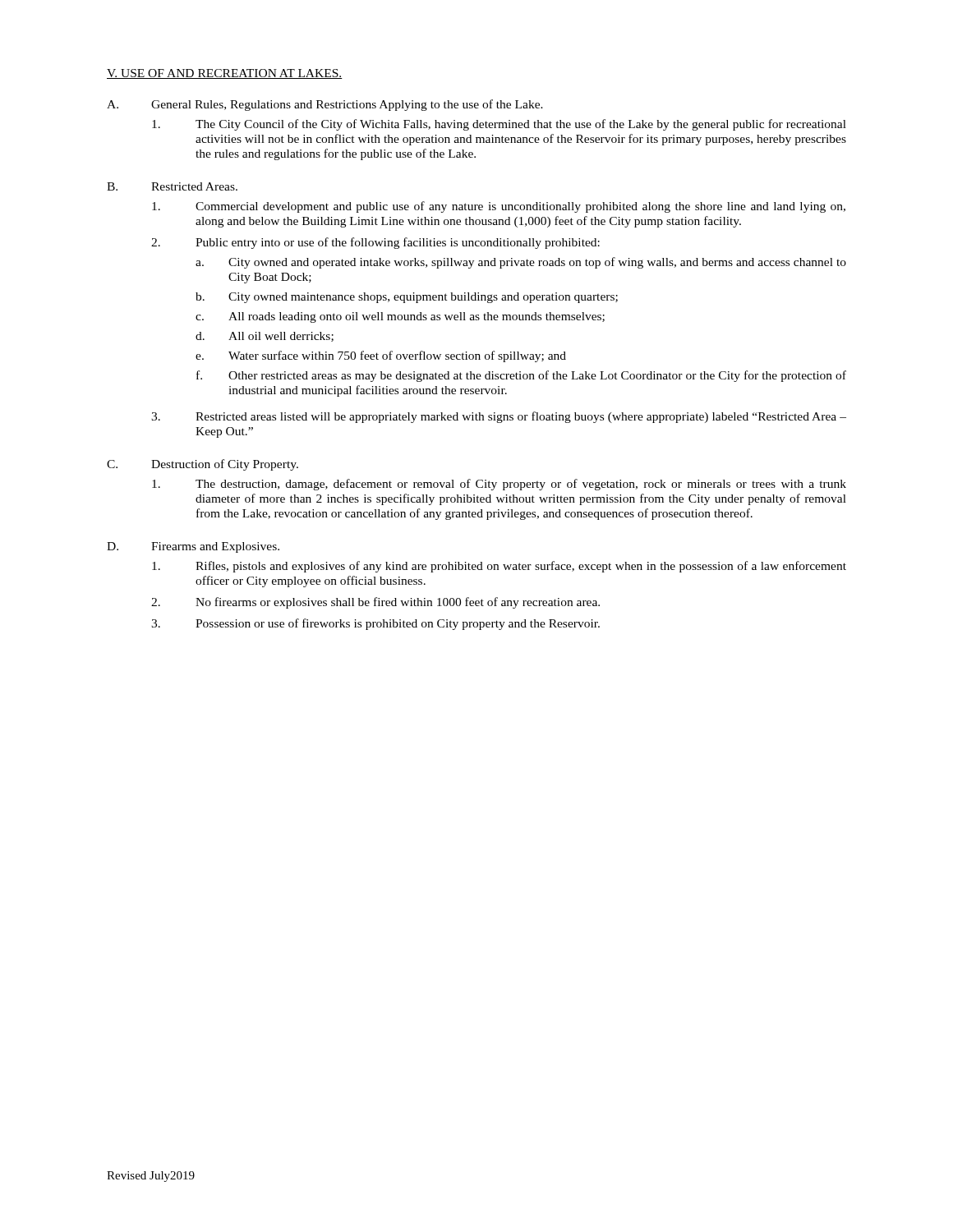The image size is (953, 1232).
Task: Locate the block starting "B. Restricted Areas."
Action: click(x=476, y=312)
